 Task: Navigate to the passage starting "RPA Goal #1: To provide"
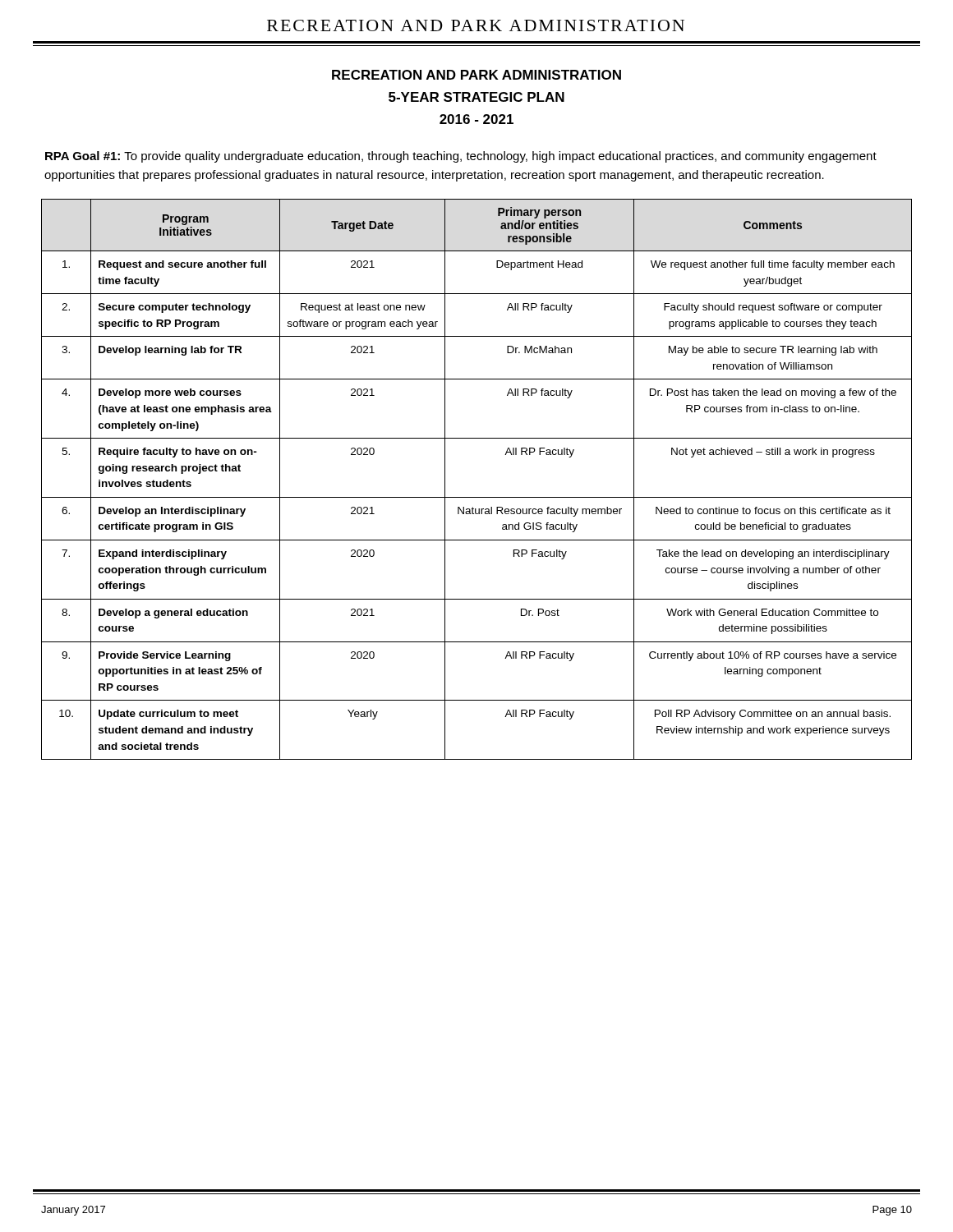[x=460, y=165]
